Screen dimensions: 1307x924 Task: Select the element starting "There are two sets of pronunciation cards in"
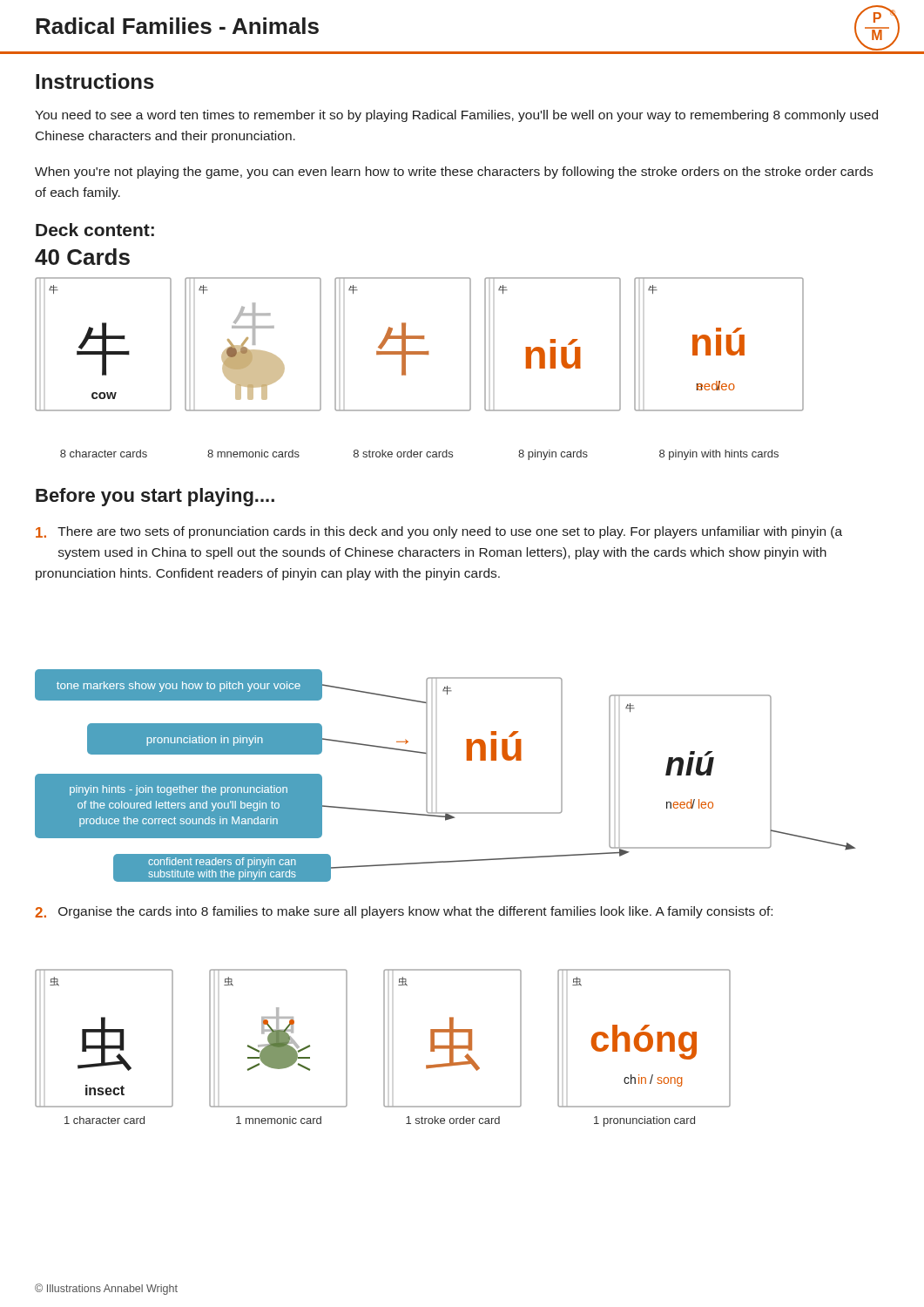pyautogui.click(x=439, y=551)
